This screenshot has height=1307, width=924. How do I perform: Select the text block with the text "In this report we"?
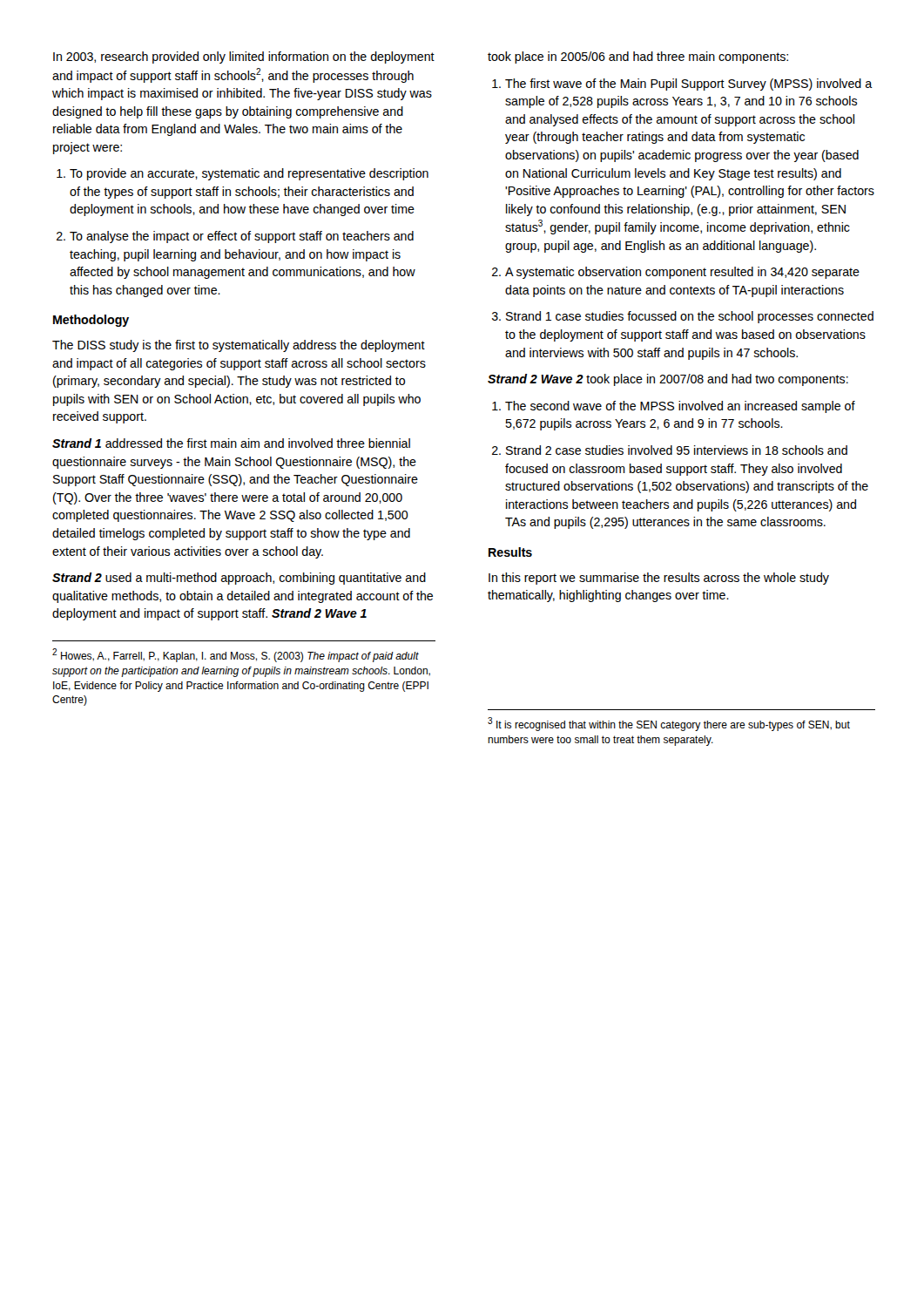point(681,587)
